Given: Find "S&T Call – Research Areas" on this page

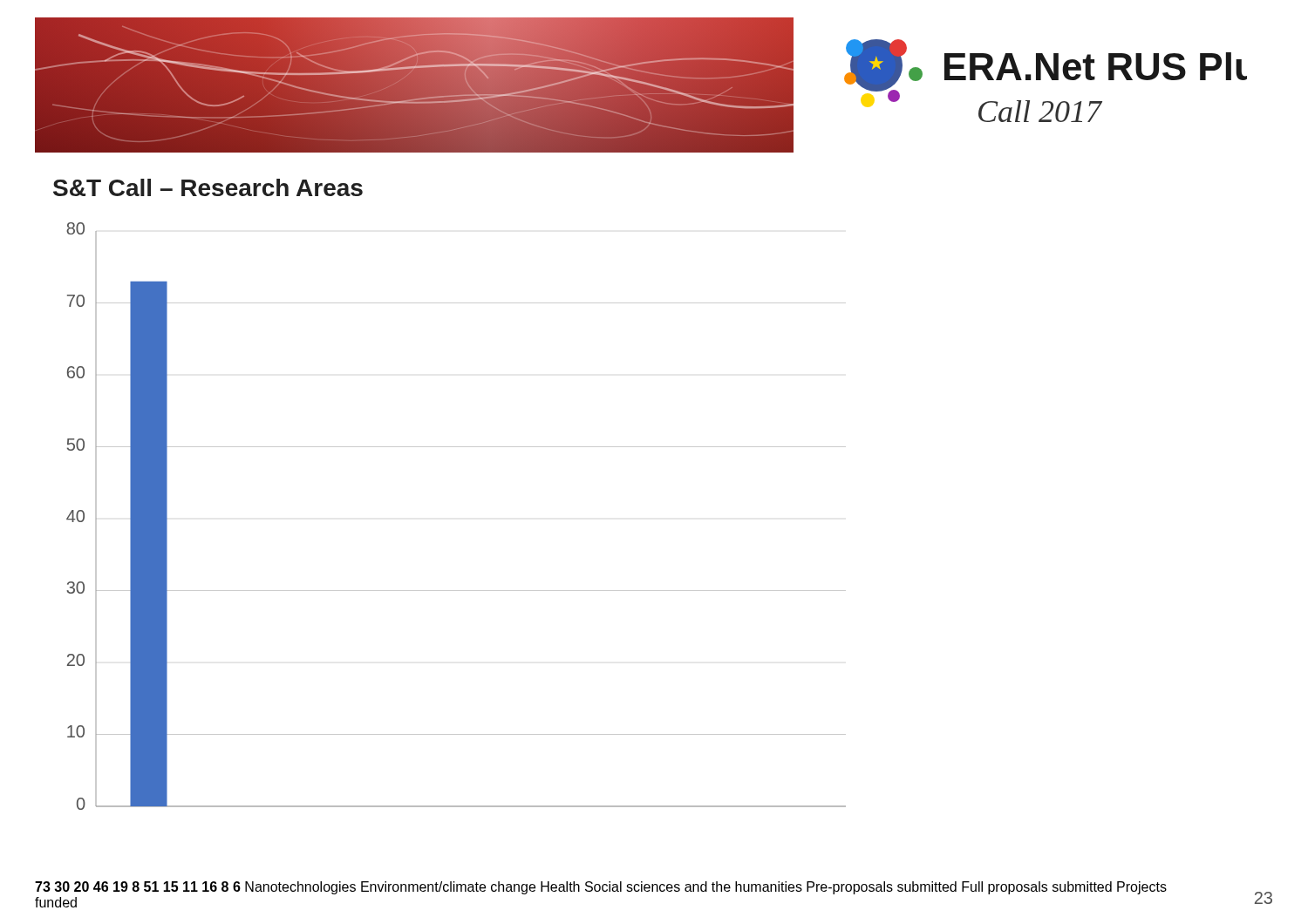Looking at the screenshot, I should tap(208, 188).
